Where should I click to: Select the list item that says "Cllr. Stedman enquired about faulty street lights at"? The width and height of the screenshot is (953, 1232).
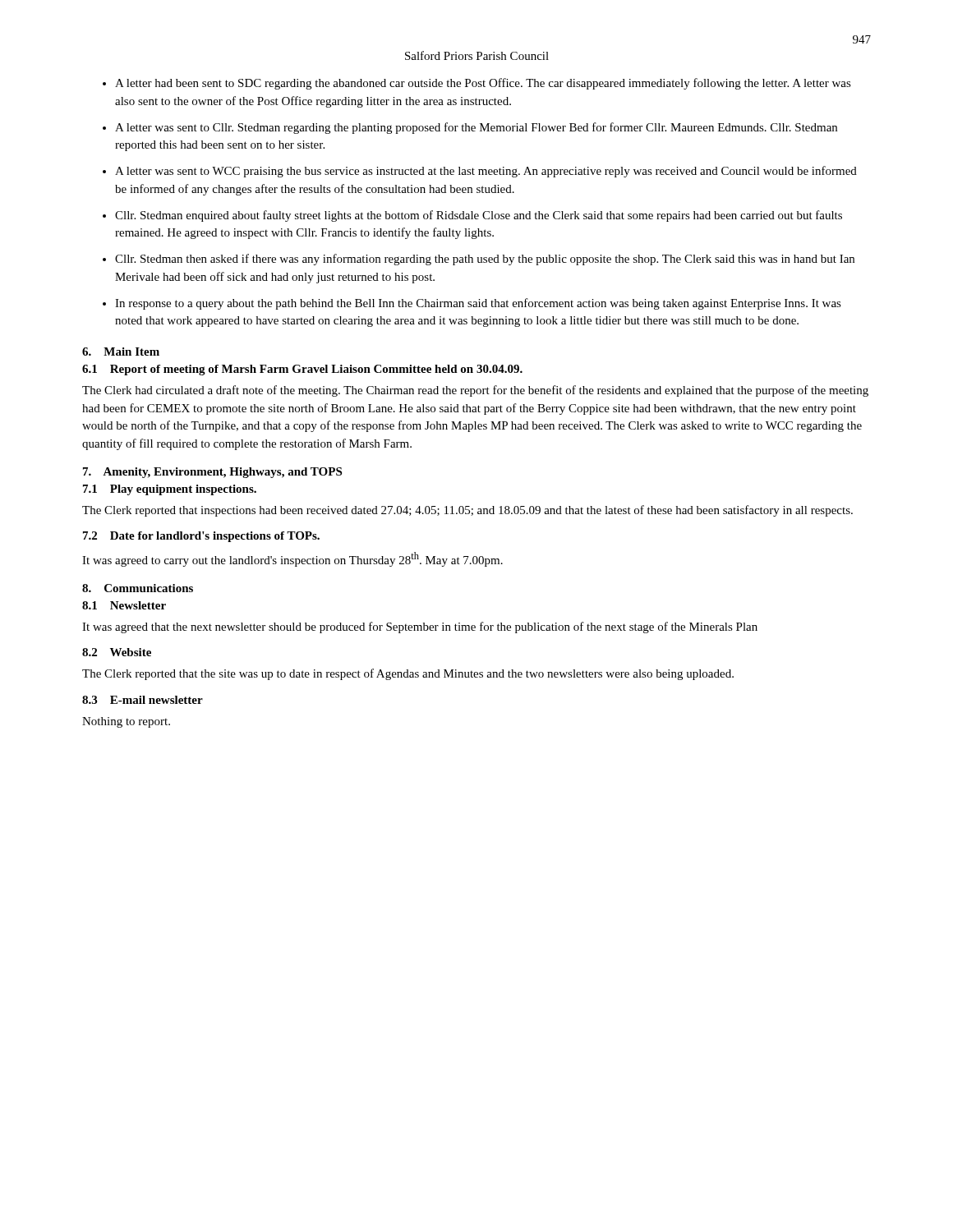(479, 224)
